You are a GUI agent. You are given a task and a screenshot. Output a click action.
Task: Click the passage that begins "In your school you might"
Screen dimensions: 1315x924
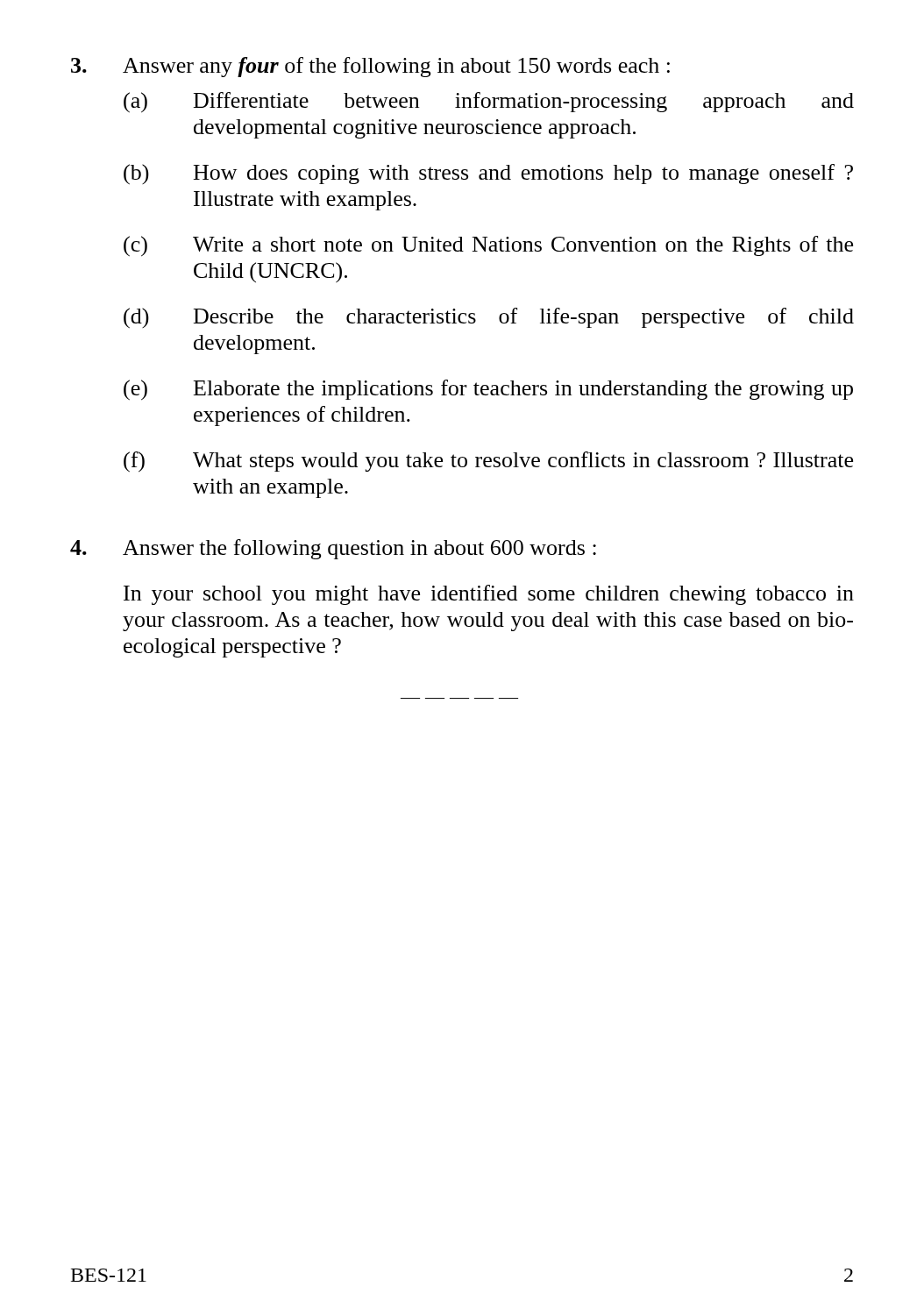[488, 619]
